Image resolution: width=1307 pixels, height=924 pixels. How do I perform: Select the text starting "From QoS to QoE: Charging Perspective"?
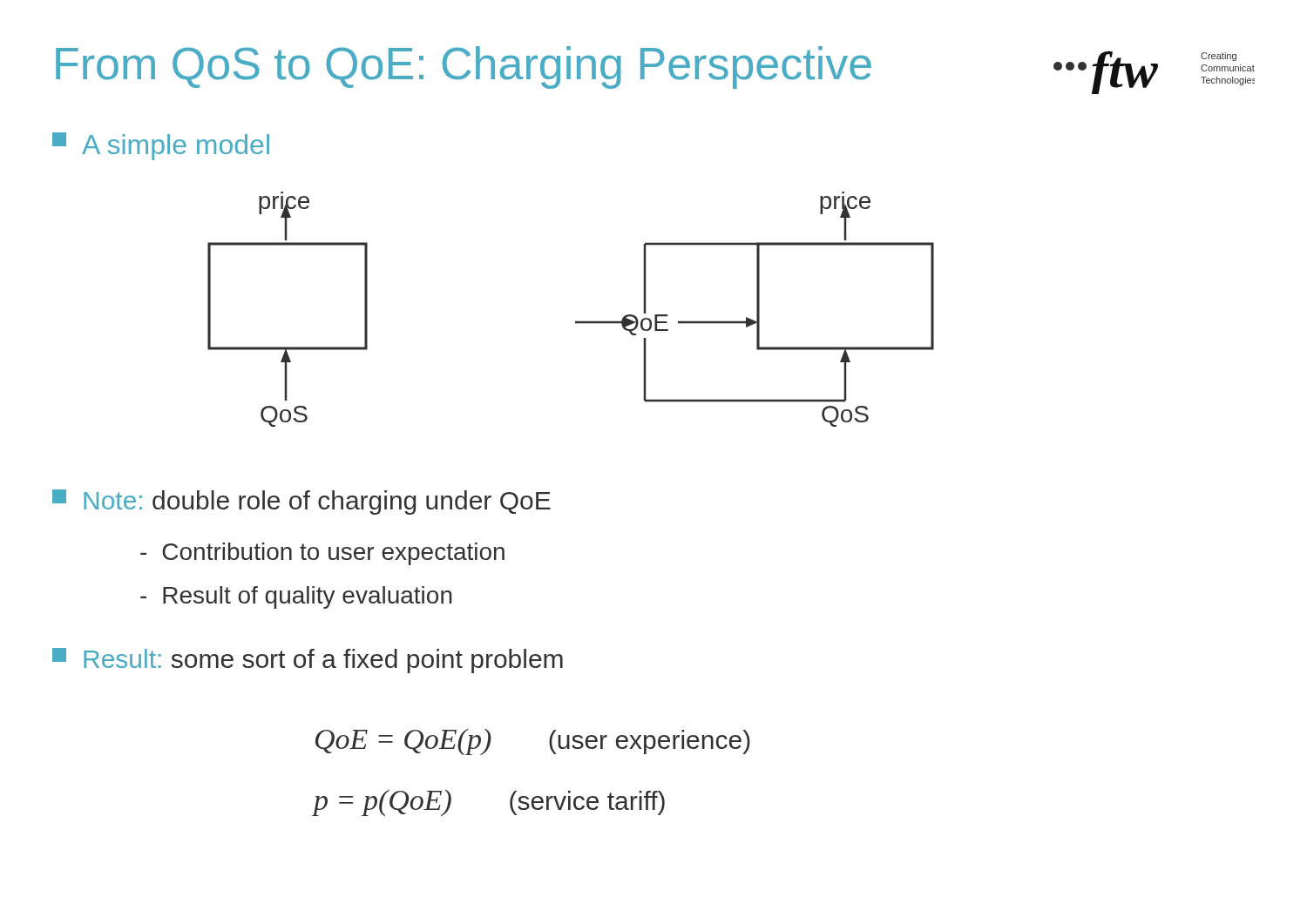(463, 64)
